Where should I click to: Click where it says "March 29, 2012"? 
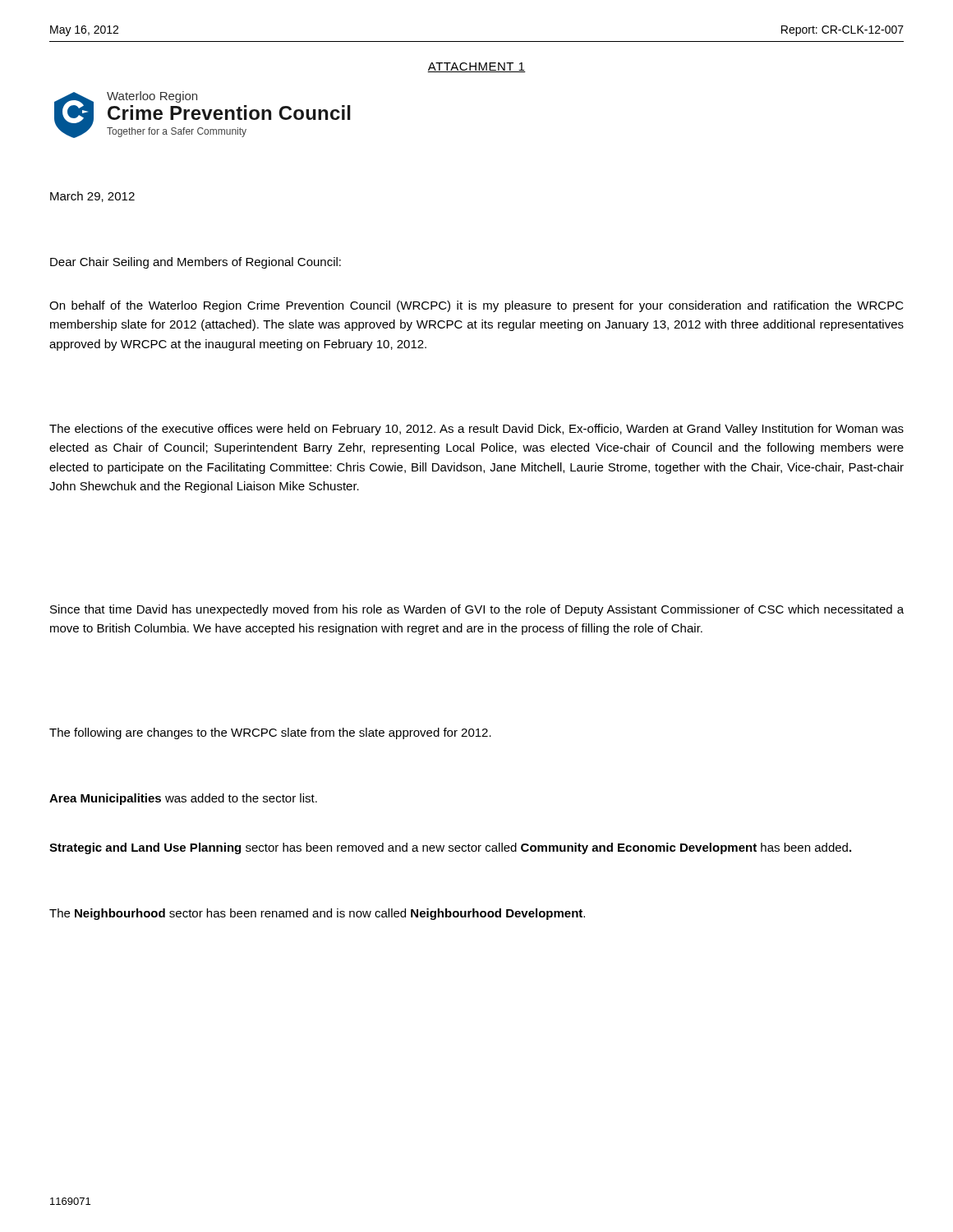tap(92, 196)
